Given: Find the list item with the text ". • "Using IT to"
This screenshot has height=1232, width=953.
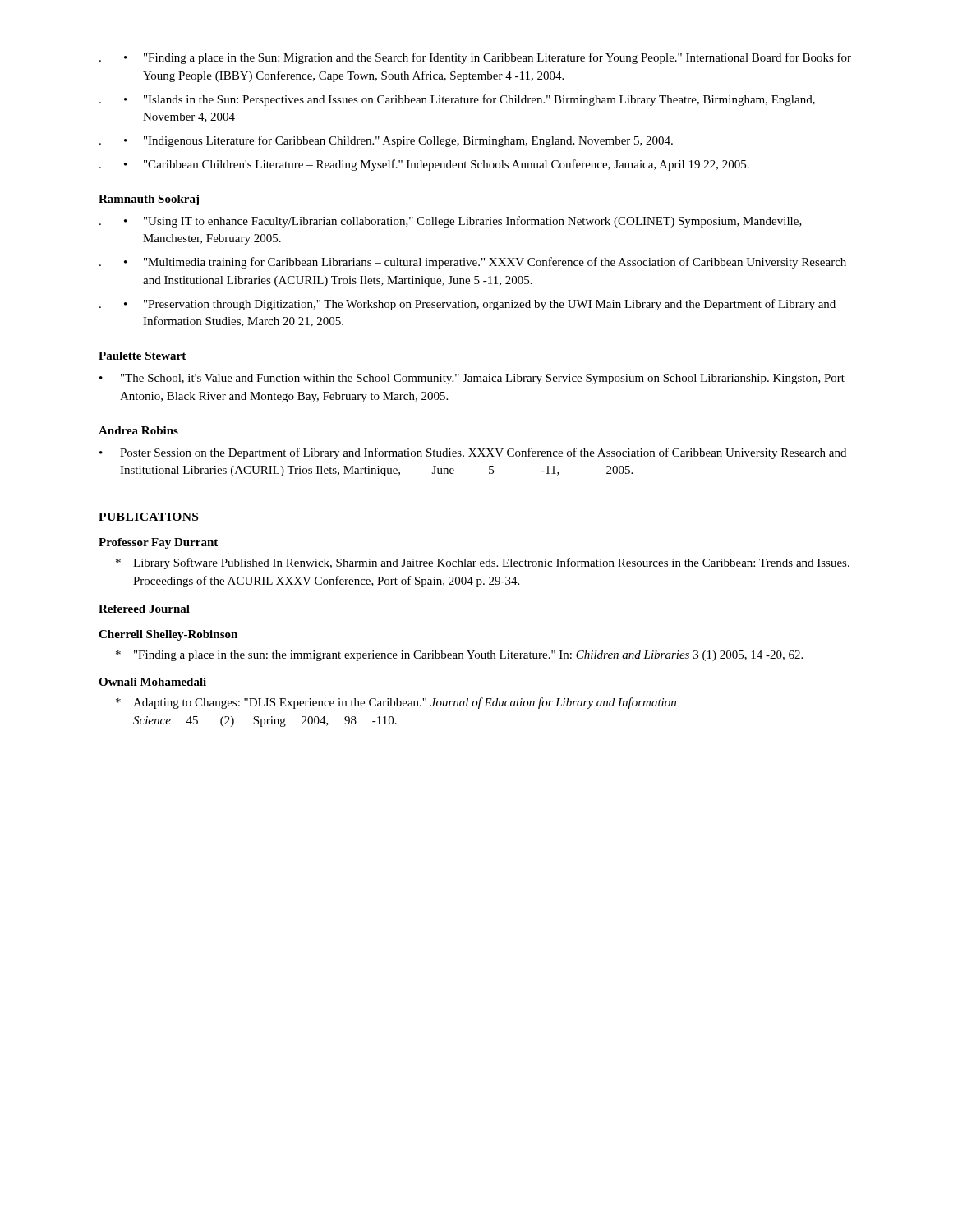Looking at the screenshot, I should click(476, 230).
